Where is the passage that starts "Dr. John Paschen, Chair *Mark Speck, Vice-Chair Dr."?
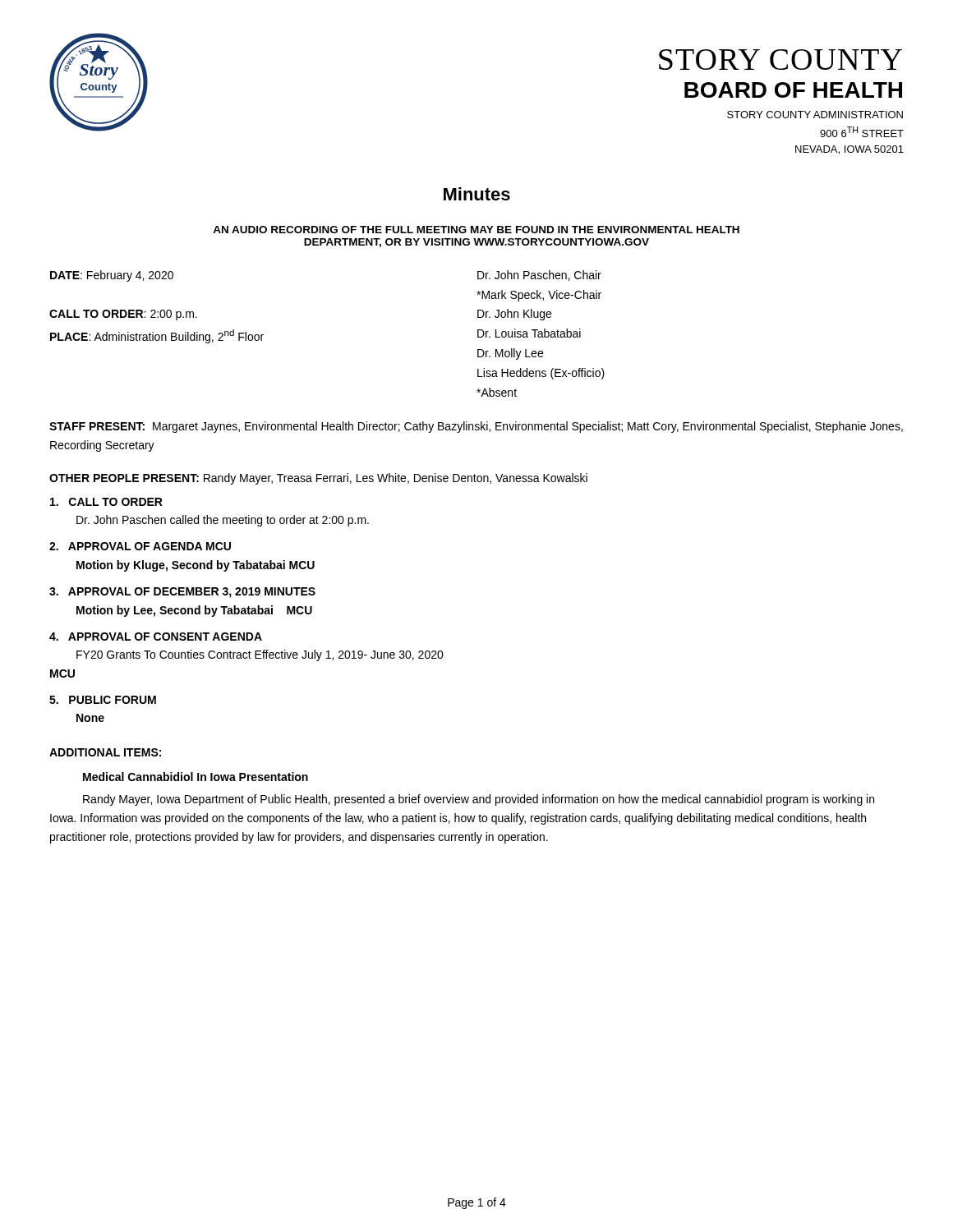 [541, 334]
